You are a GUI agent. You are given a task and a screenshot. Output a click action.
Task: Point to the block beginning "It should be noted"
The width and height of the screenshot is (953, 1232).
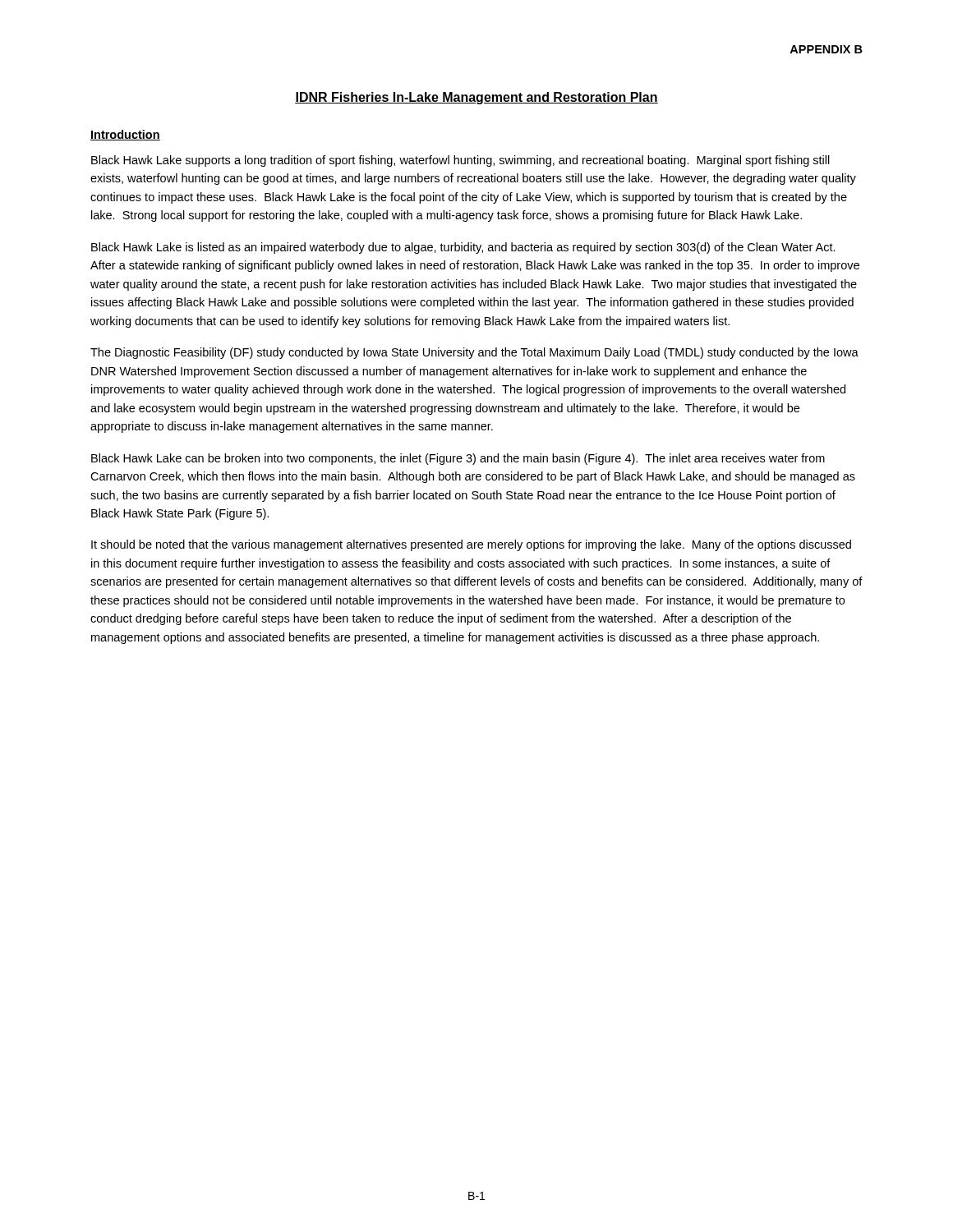pyautogui.click(x=476, y=591)
